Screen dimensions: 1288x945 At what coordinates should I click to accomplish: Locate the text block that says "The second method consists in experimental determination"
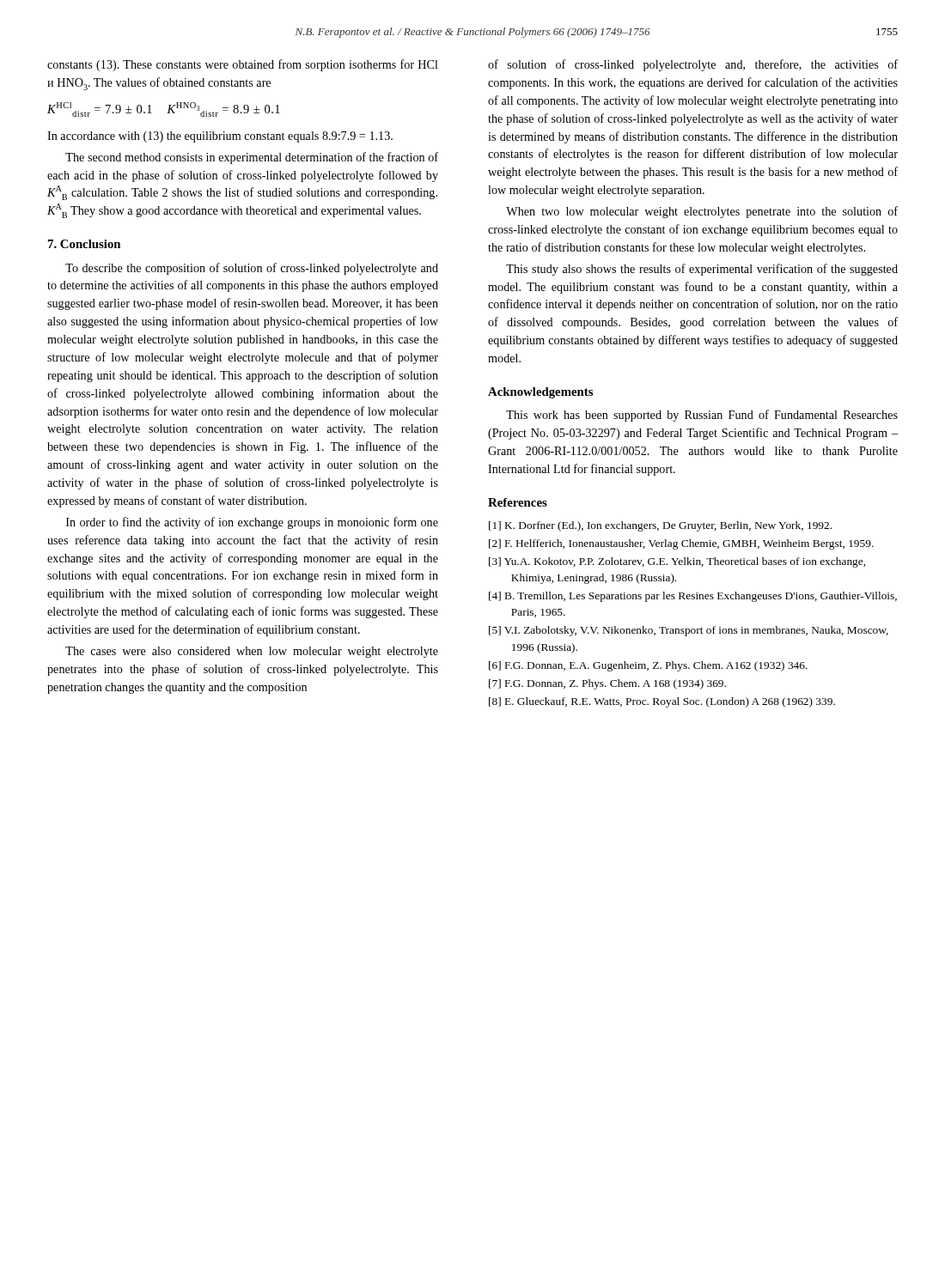pos(243,184)
